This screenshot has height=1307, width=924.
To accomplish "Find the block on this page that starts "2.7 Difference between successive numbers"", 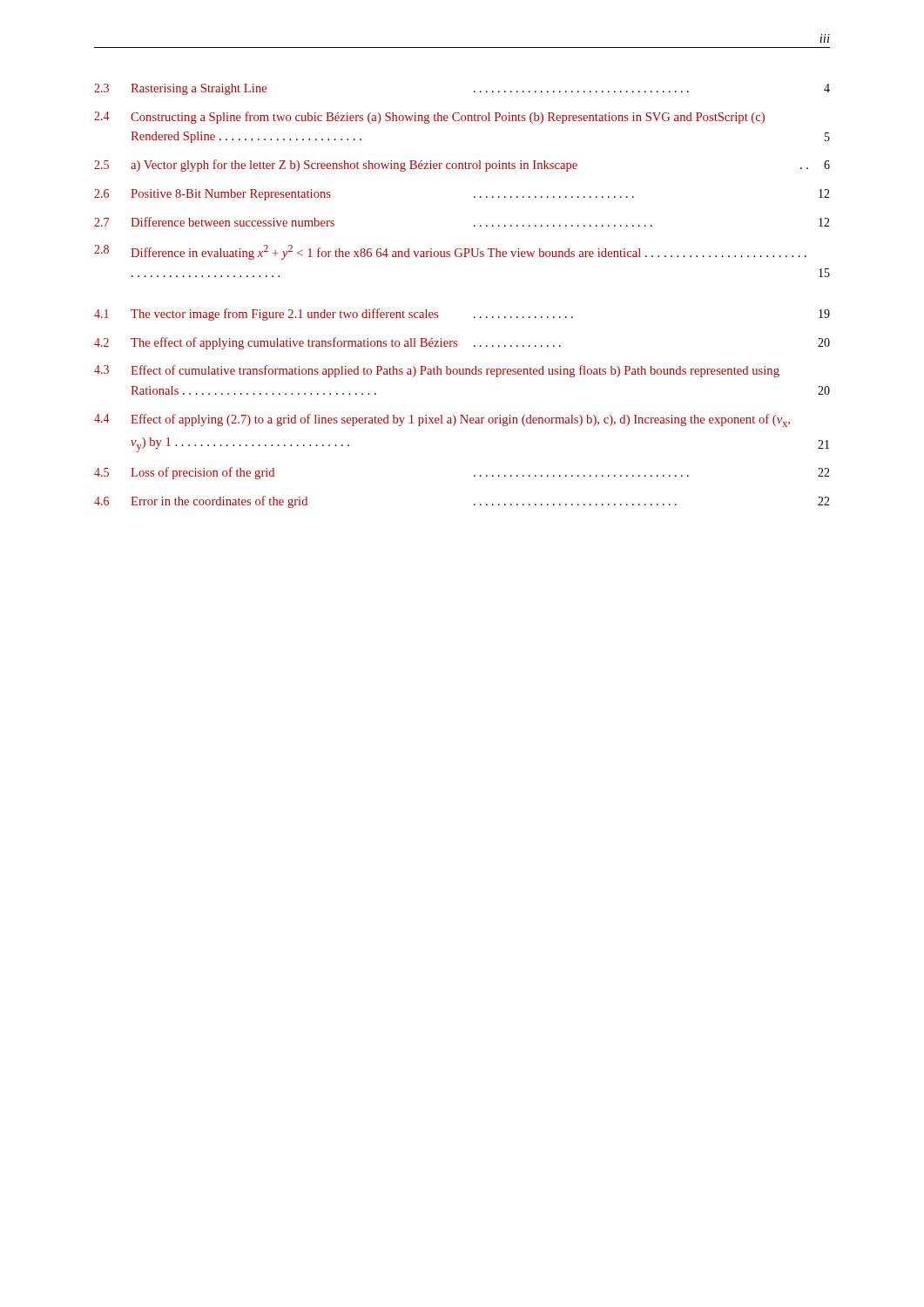I will pos(236,221).
